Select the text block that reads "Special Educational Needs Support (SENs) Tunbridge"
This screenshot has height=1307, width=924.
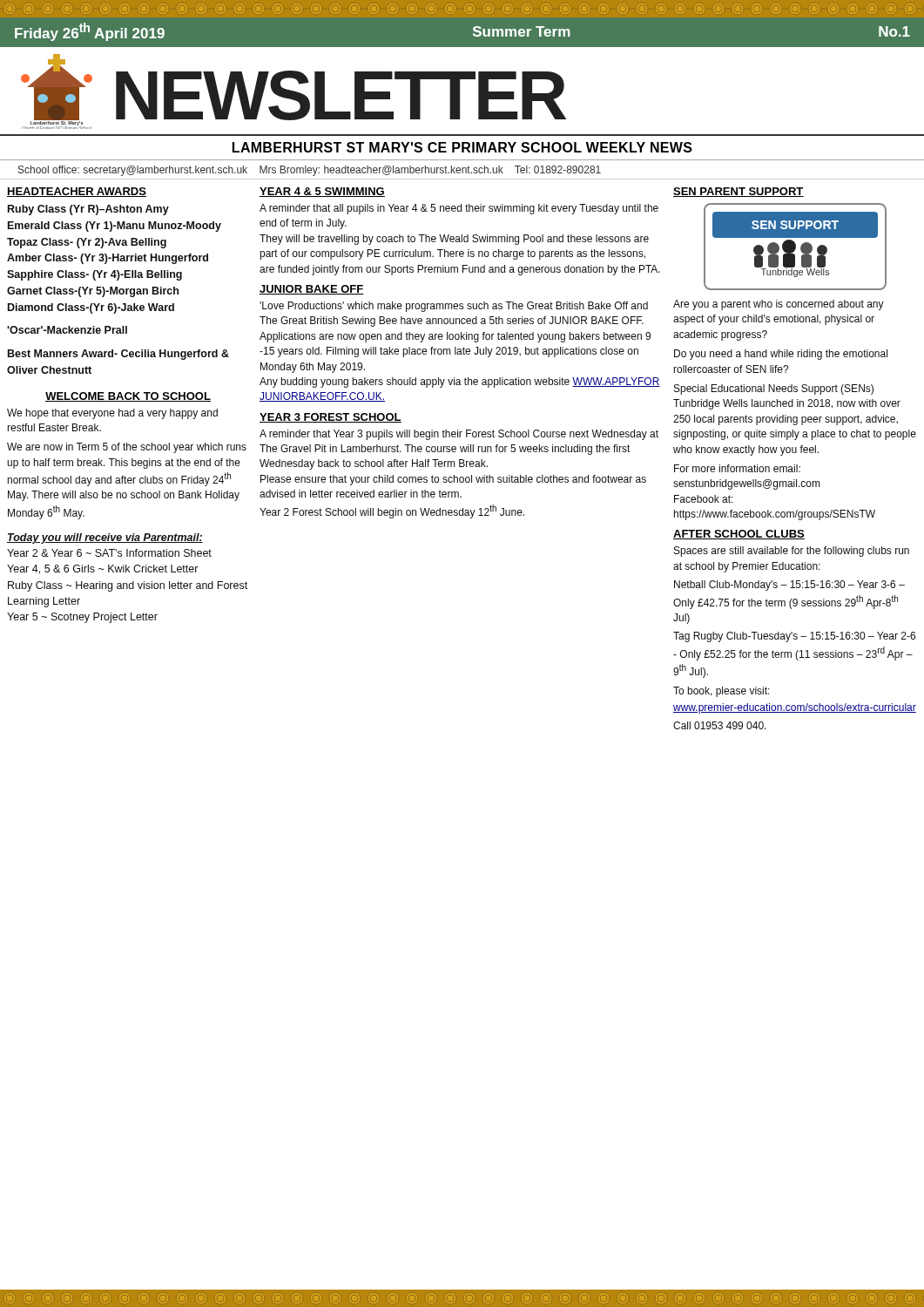pyautogui.click(x=795, y=419)
